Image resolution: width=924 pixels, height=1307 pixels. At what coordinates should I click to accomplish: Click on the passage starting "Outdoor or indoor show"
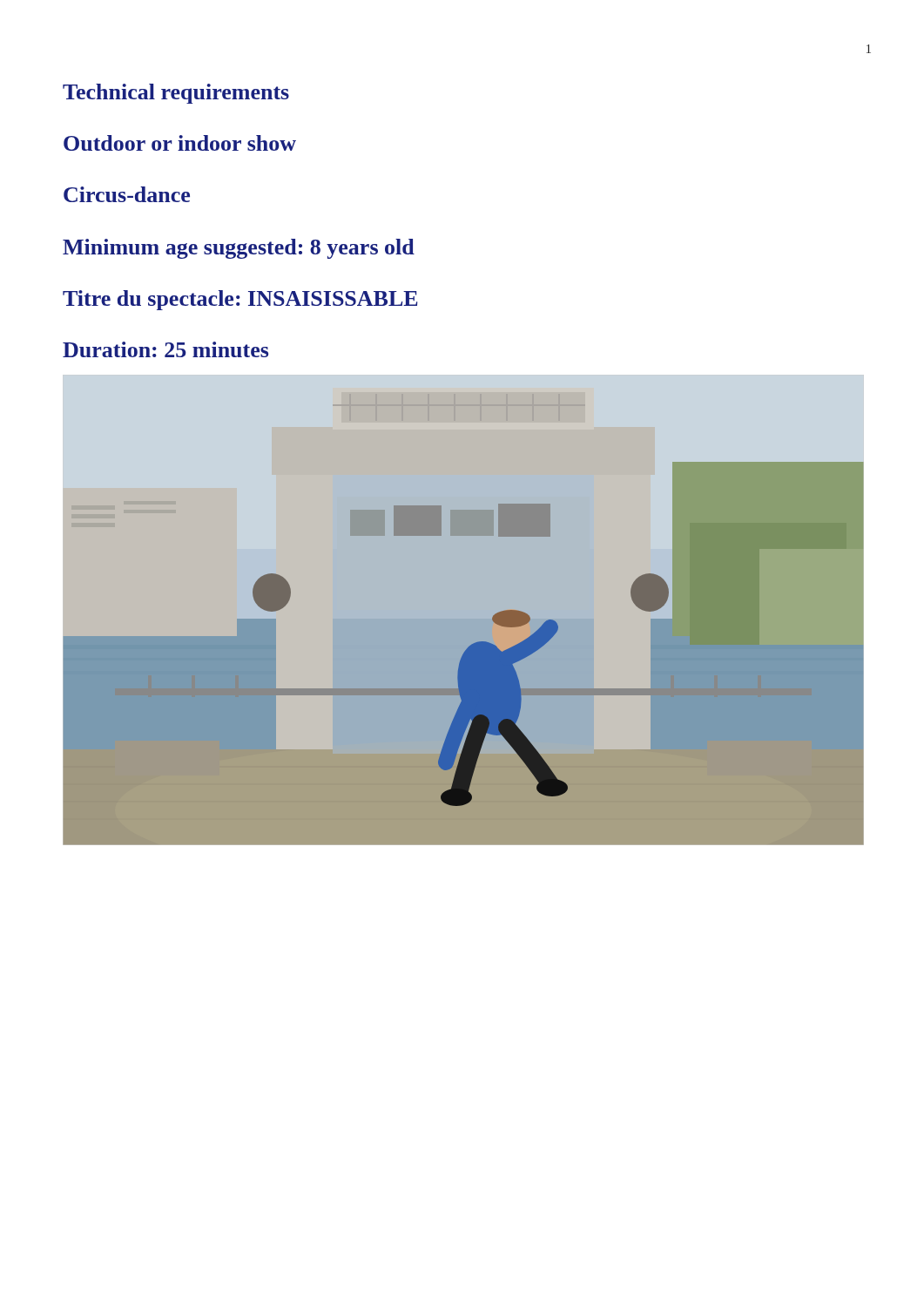pyautogui.click(x=180, y=143)
